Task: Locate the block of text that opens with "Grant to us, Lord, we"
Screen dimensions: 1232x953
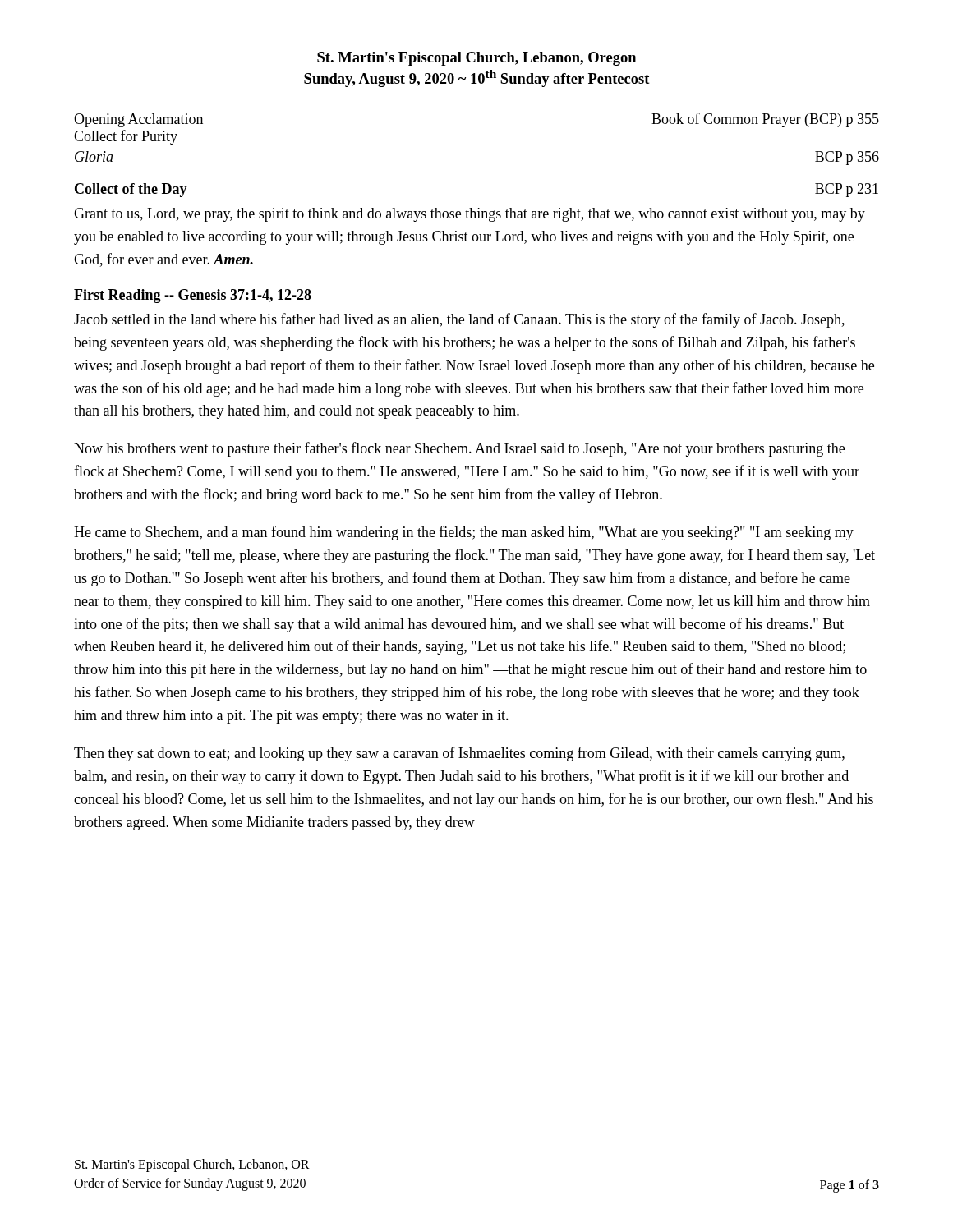Action: [x=469, y=237]
